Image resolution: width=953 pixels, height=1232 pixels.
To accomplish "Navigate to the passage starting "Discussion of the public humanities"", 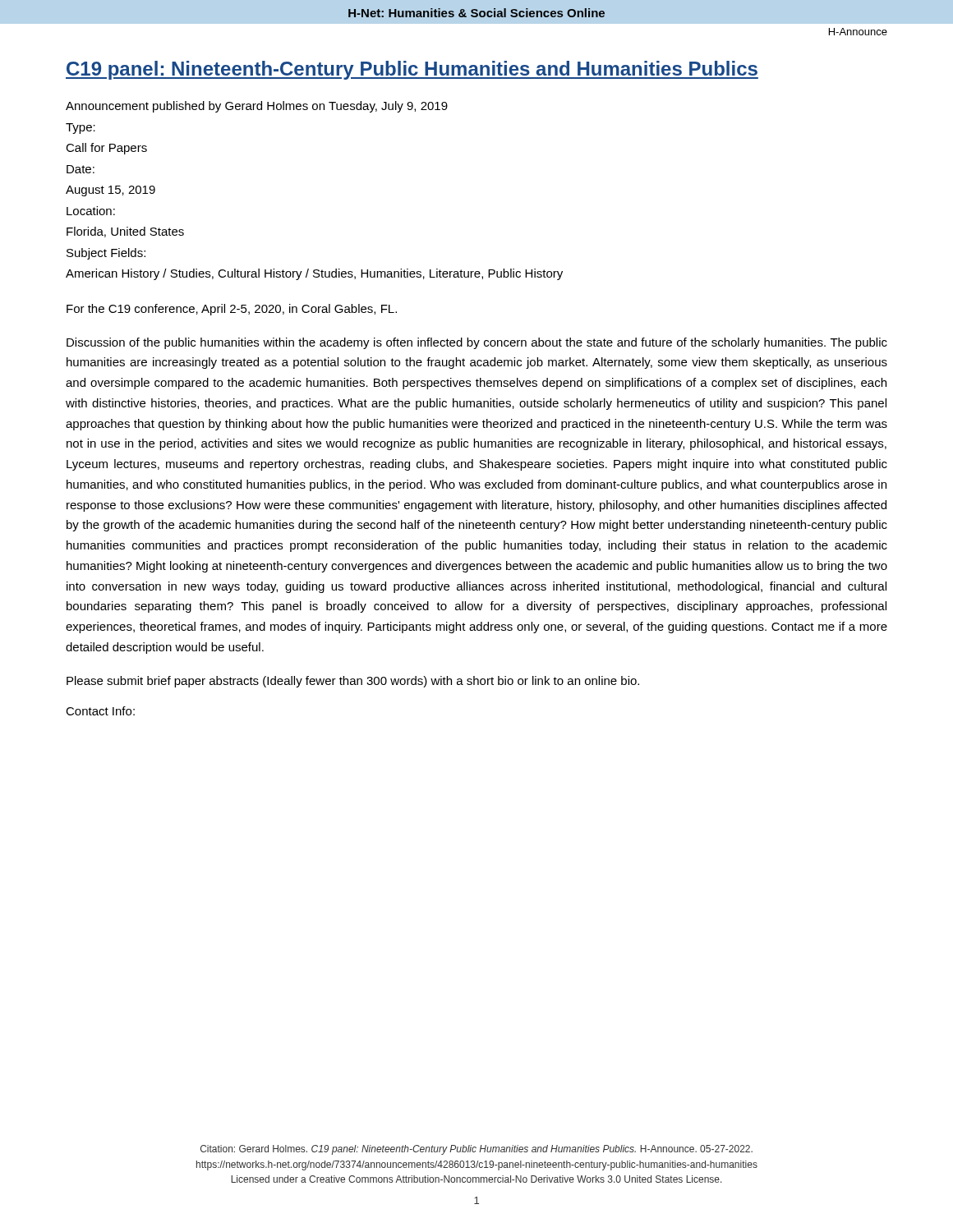I will tap(476, 494).
